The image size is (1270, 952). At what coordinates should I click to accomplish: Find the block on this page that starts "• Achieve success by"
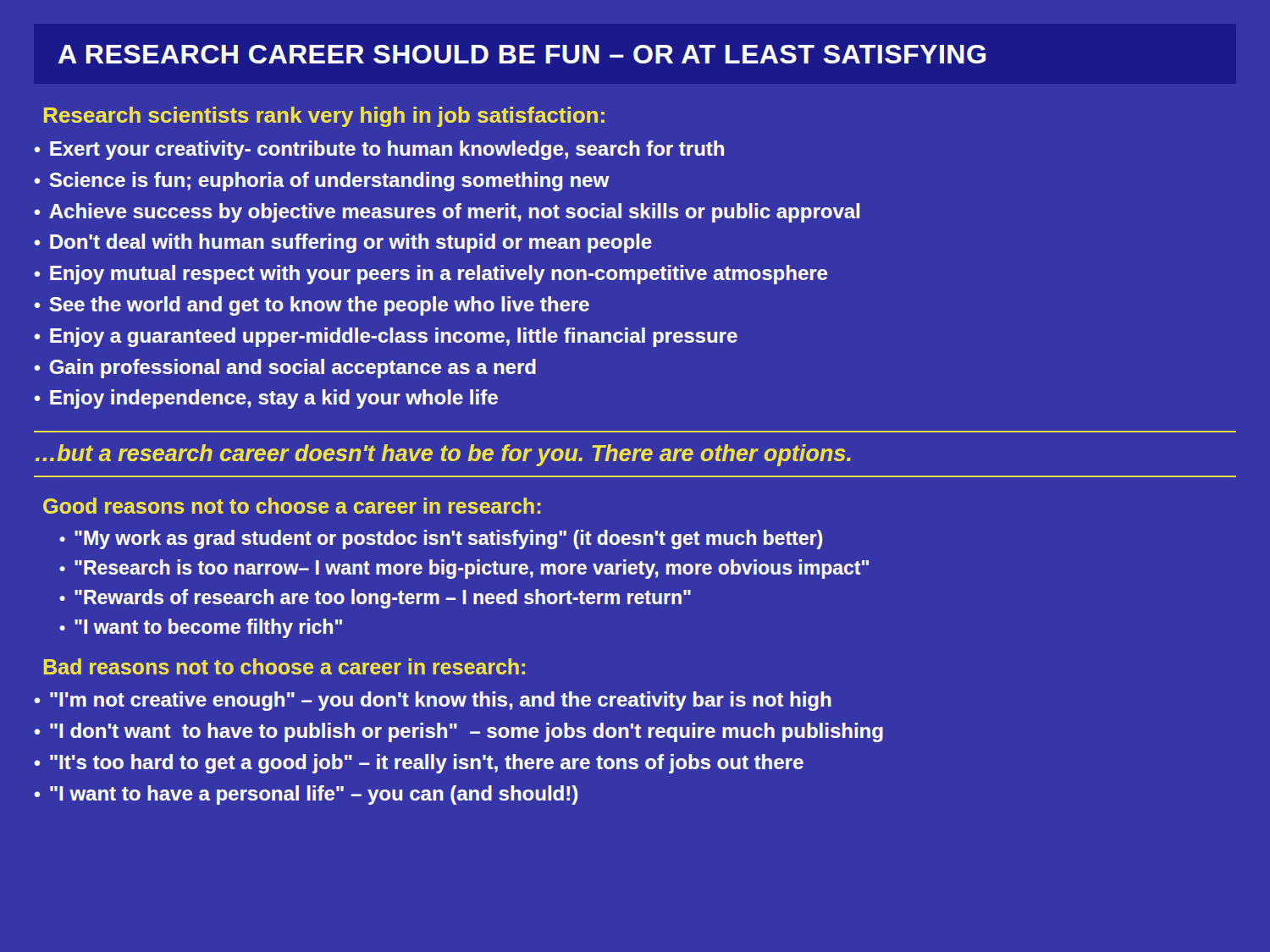[447, 212]
